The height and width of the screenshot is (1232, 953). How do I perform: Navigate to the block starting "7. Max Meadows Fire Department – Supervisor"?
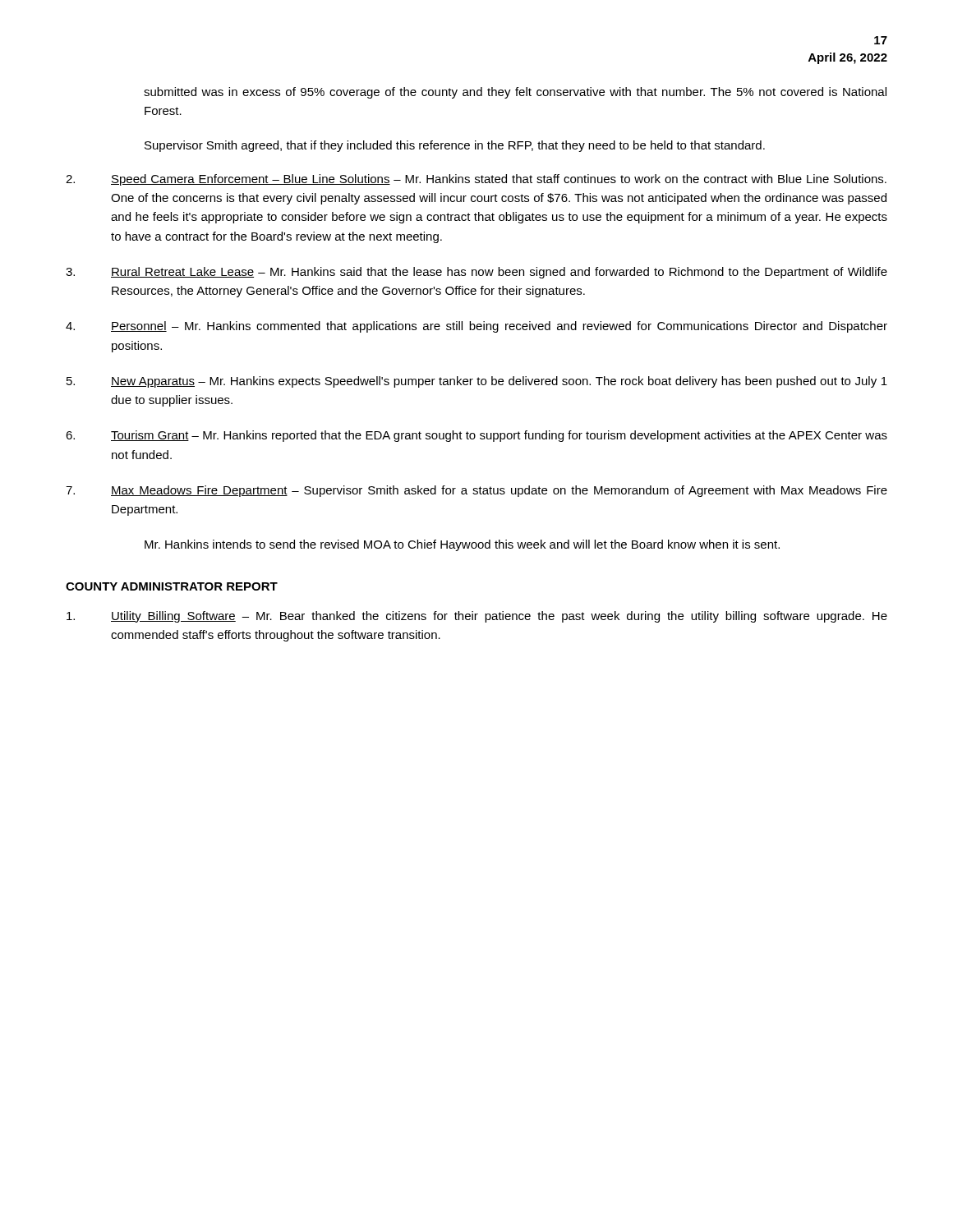pos(476,499)
